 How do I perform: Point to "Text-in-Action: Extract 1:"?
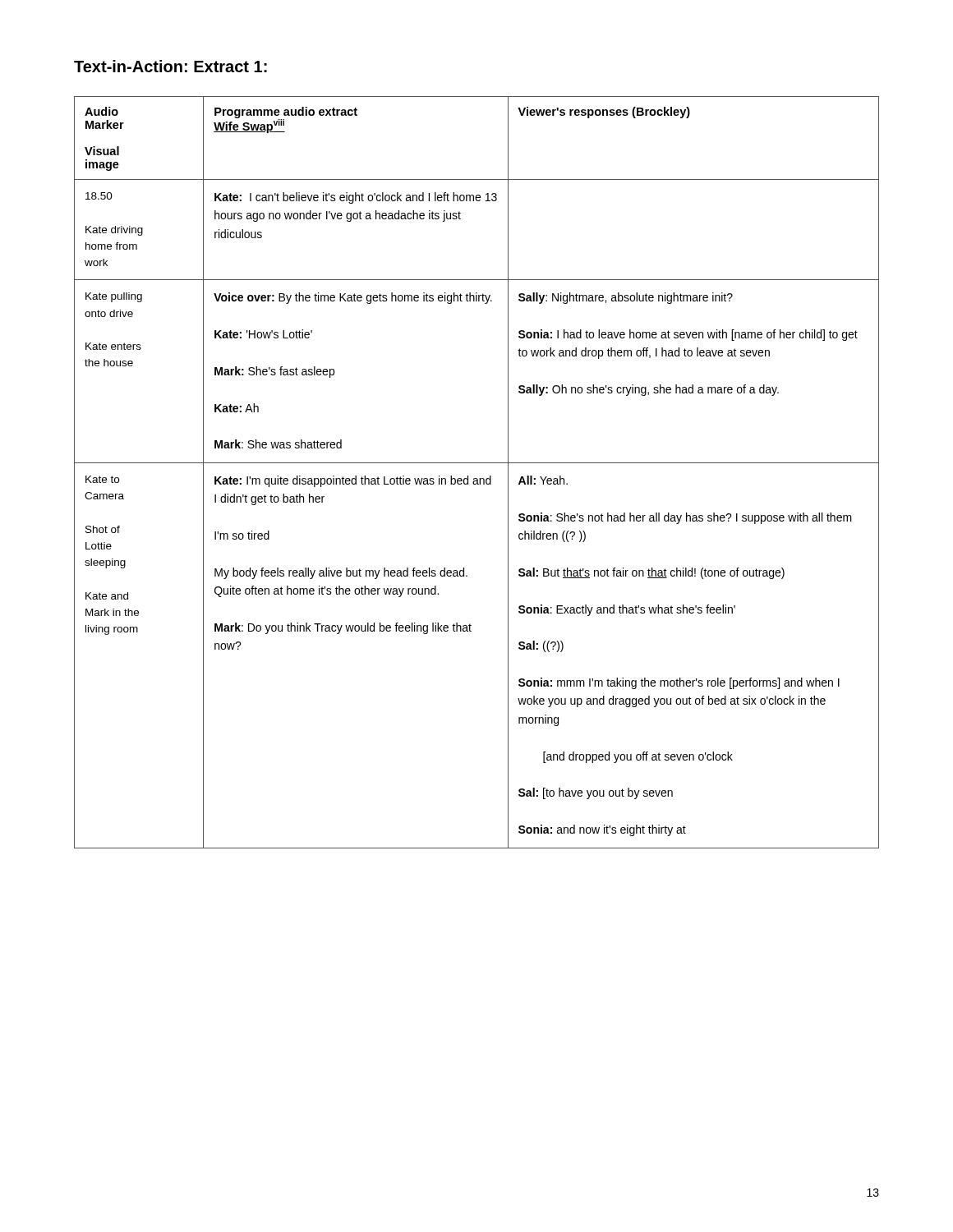click(171, 67)
